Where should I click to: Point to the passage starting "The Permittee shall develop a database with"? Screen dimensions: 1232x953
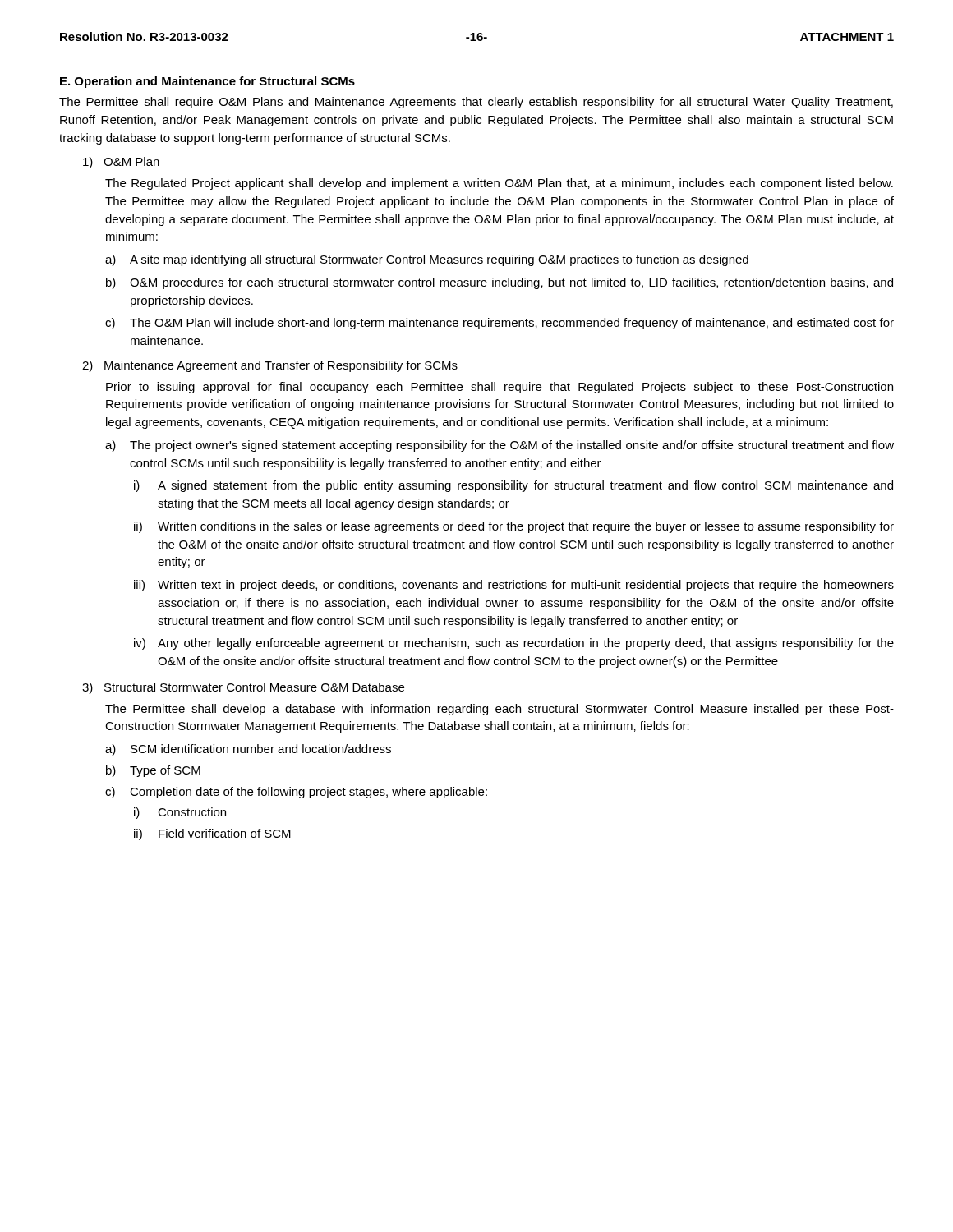(499, 717)
